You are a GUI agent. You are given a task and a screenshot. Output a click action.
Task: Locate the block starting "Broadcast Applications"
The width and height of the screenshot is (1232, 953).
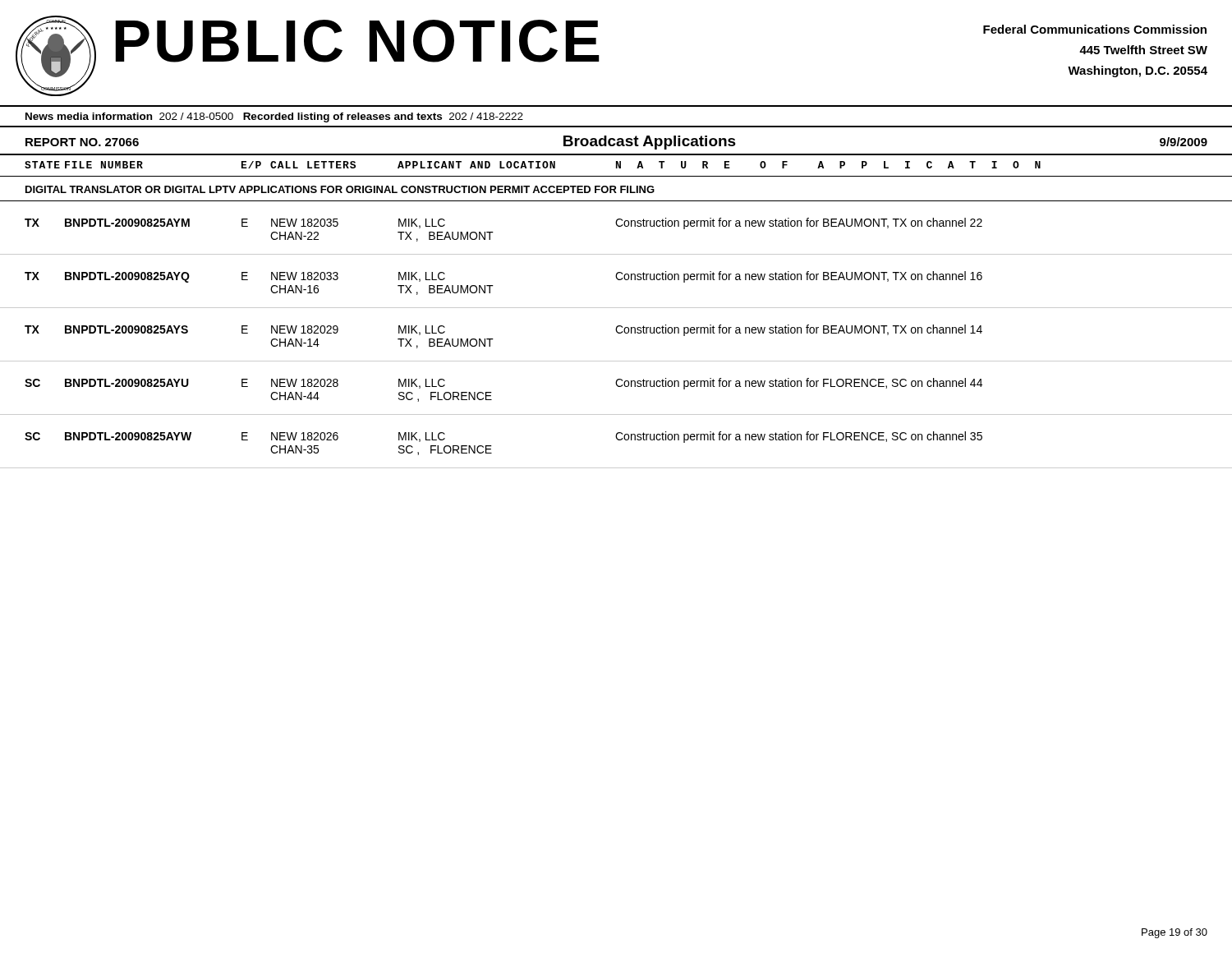(649, 141)
